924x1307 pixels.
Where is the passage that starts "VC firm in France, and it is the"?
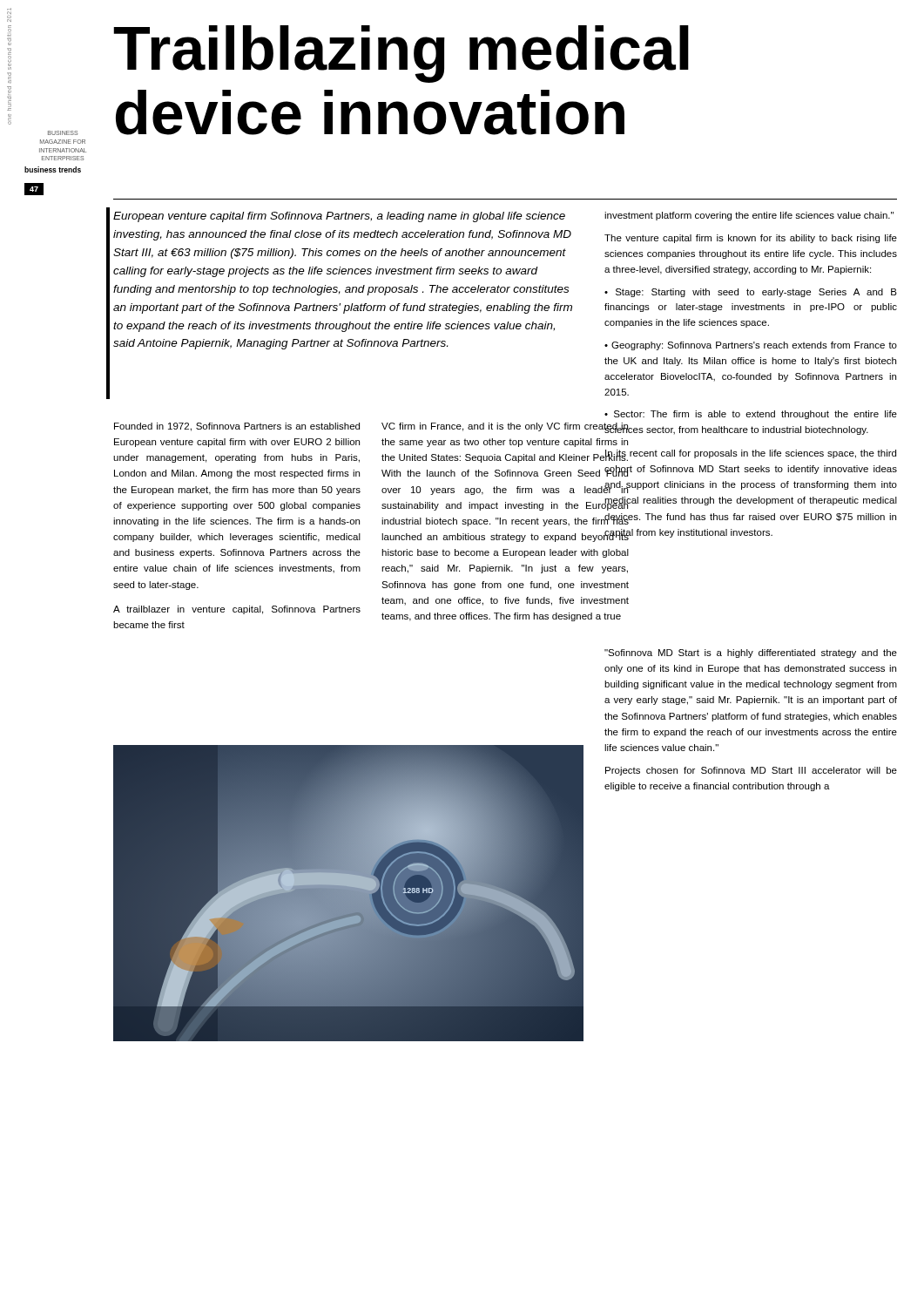pos(505,521)
